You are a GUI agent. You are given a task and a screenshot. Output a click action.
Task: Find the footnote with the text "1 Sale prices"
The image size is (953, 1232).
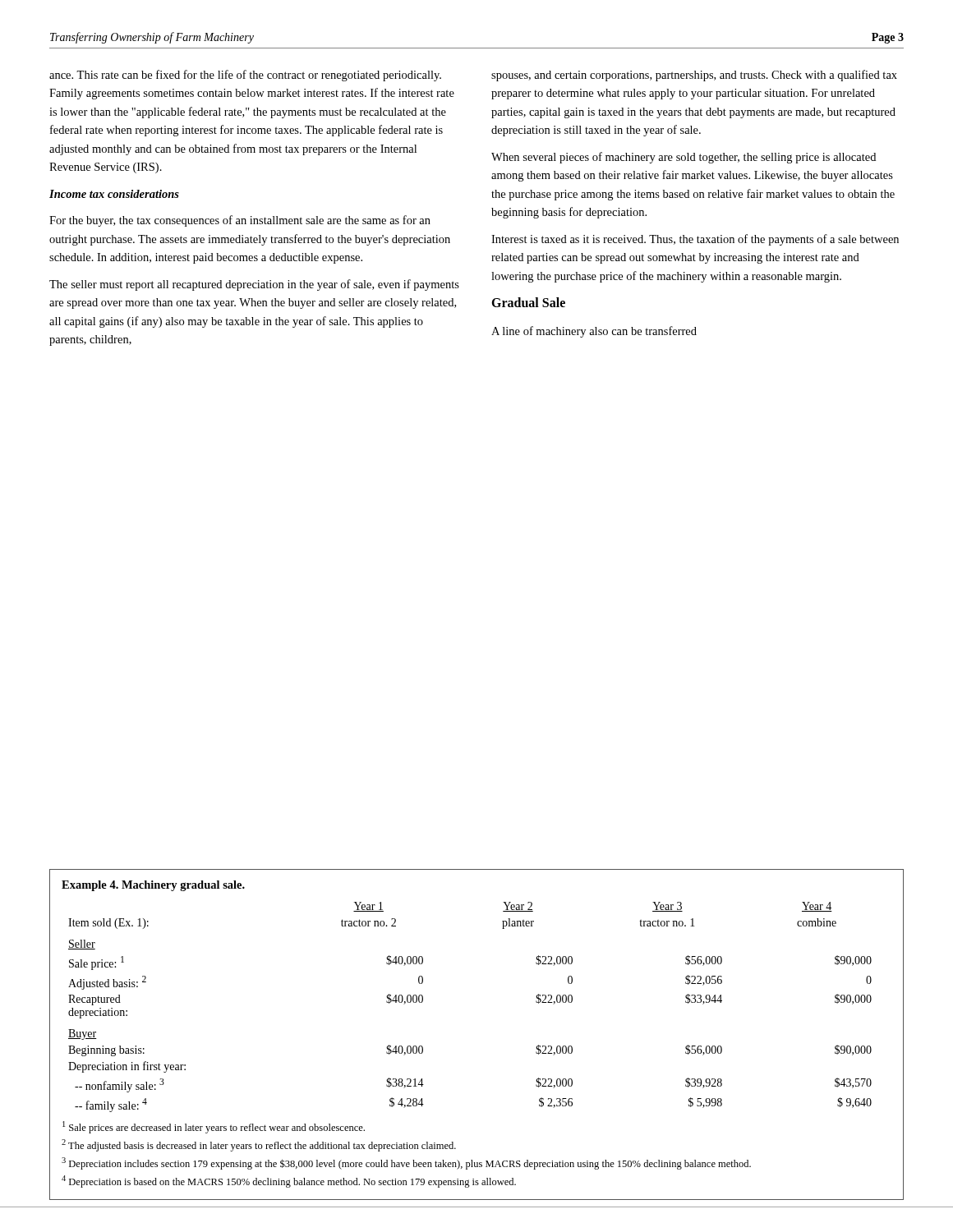[476, 1154]
